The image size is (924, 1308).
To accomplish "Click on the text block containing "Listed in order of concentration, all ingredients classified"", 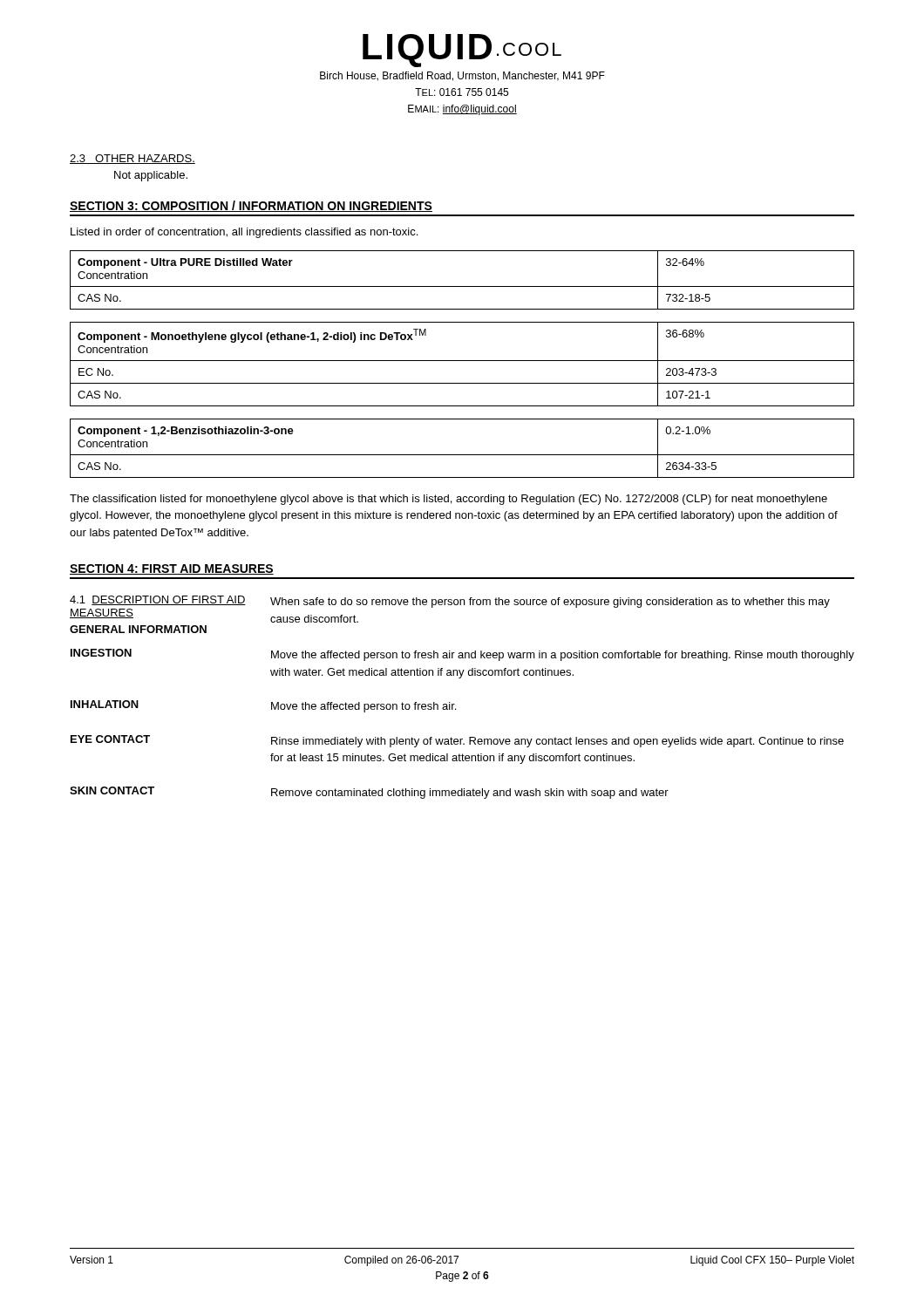I will [x=244, y=231].
